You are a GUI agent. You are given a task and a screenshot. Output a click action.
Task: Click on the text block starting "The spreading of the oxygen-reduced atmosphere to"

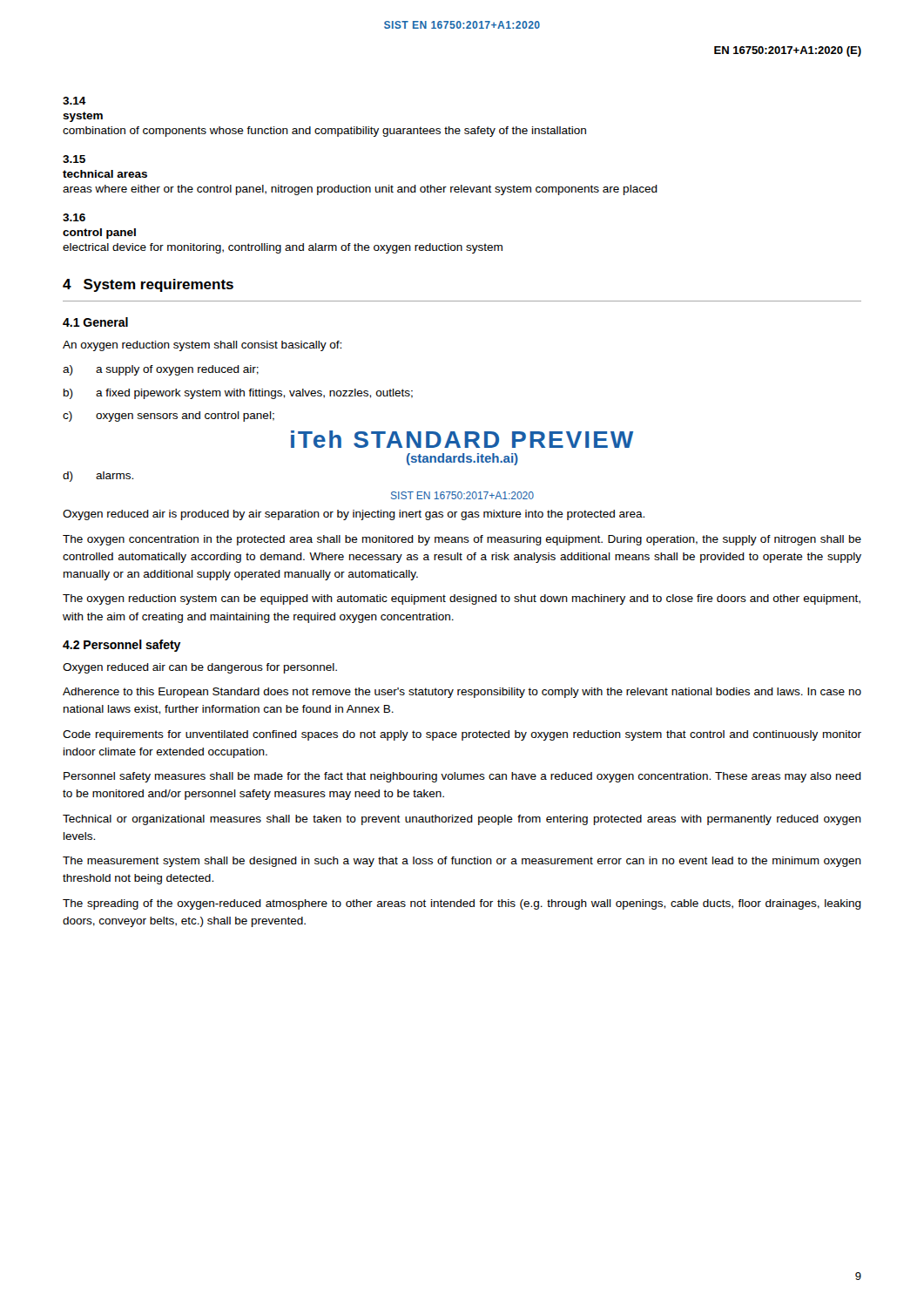pyautogui.click(x=462, y=912)
